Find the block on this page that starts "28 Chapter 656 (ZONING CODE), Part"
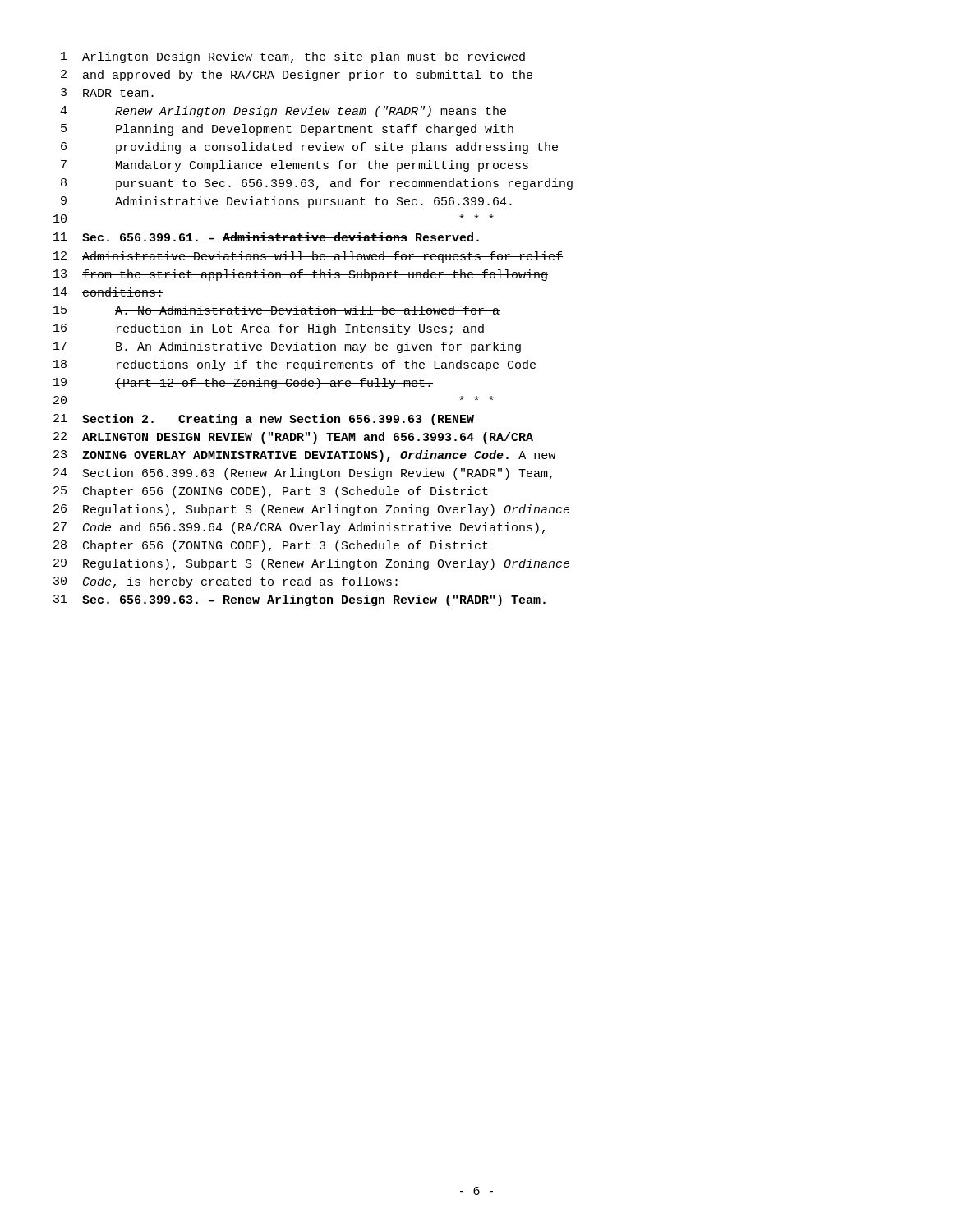Screen dimensions: 1232x953 464,547
